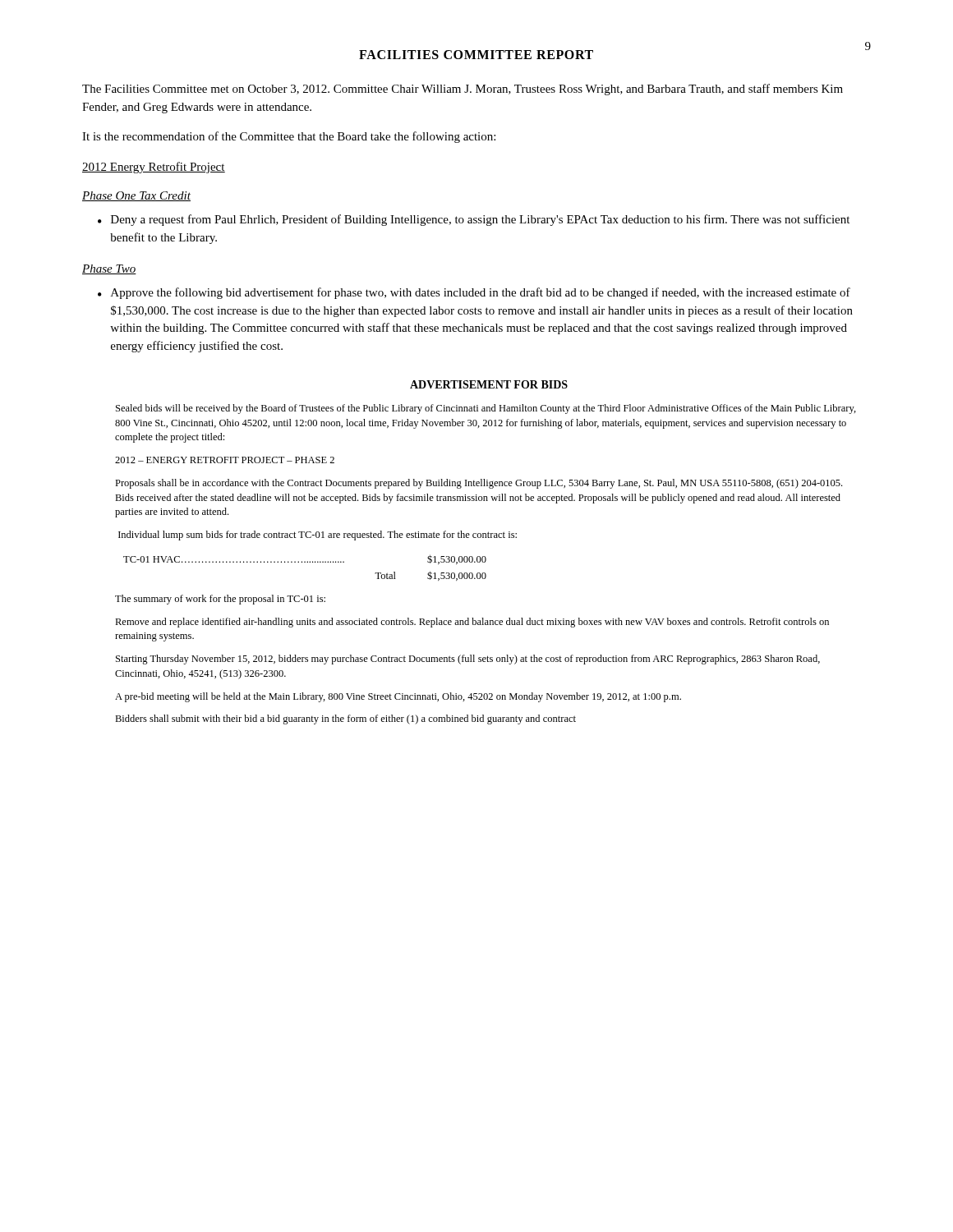Locate the region starting "Sealed bids will be received"

(486, 423)
